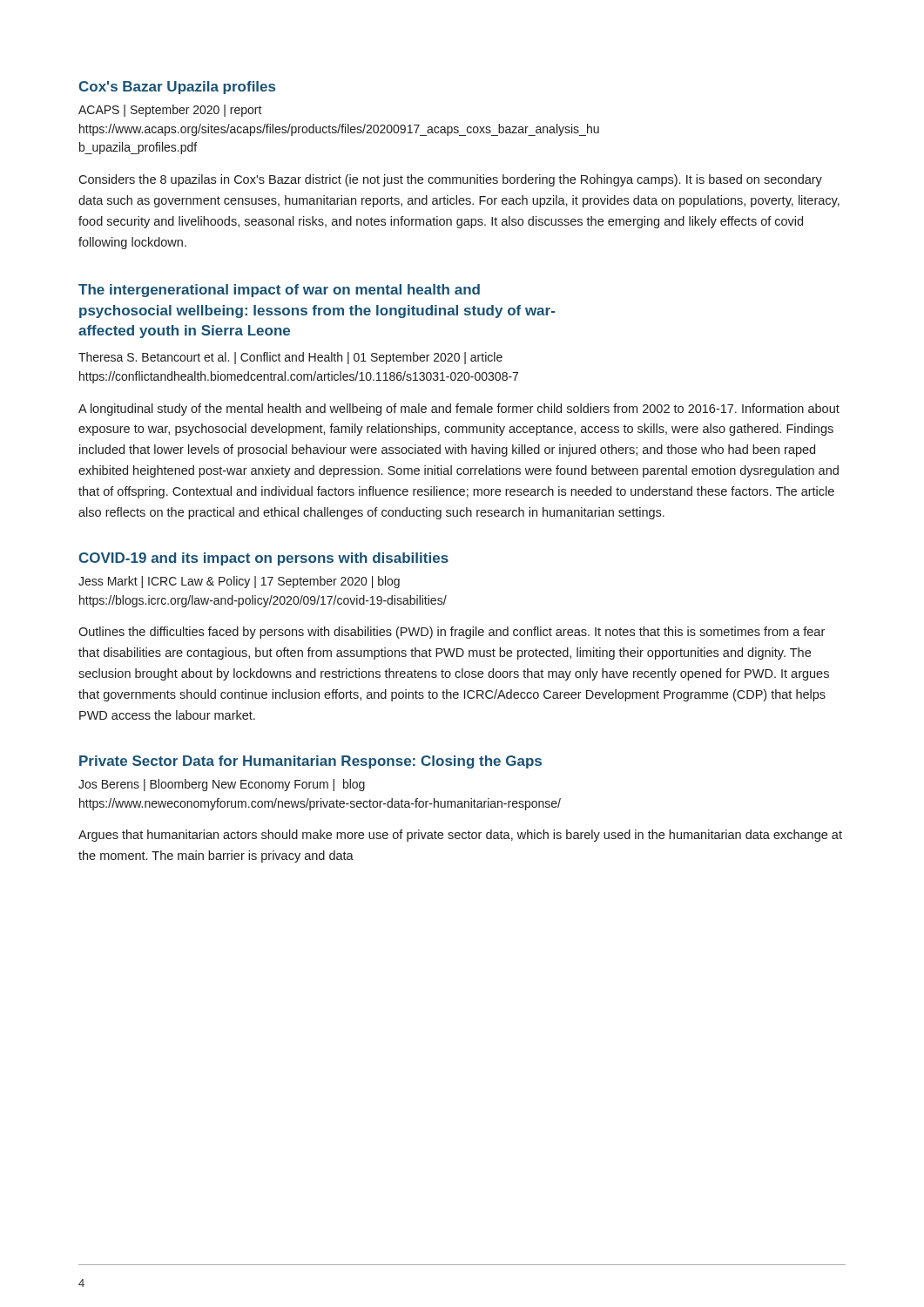Find the text block starting "Considers the 8 upazilas in"
Image resolution: width=924 pixels, height=1307 pixels.
click(x=459, y=211)
